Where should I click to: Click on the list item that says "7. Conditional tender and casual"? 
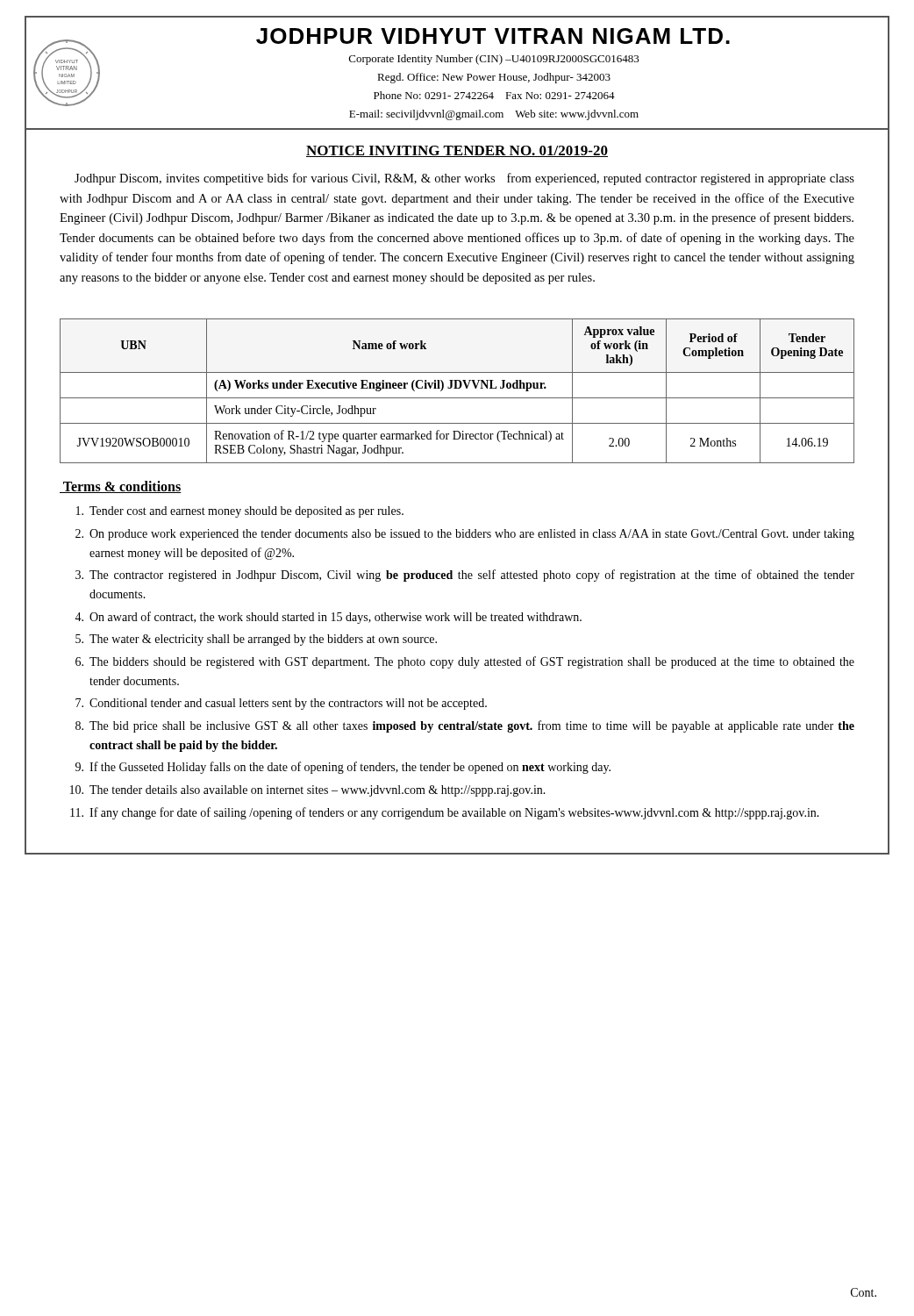pos(457,704)
